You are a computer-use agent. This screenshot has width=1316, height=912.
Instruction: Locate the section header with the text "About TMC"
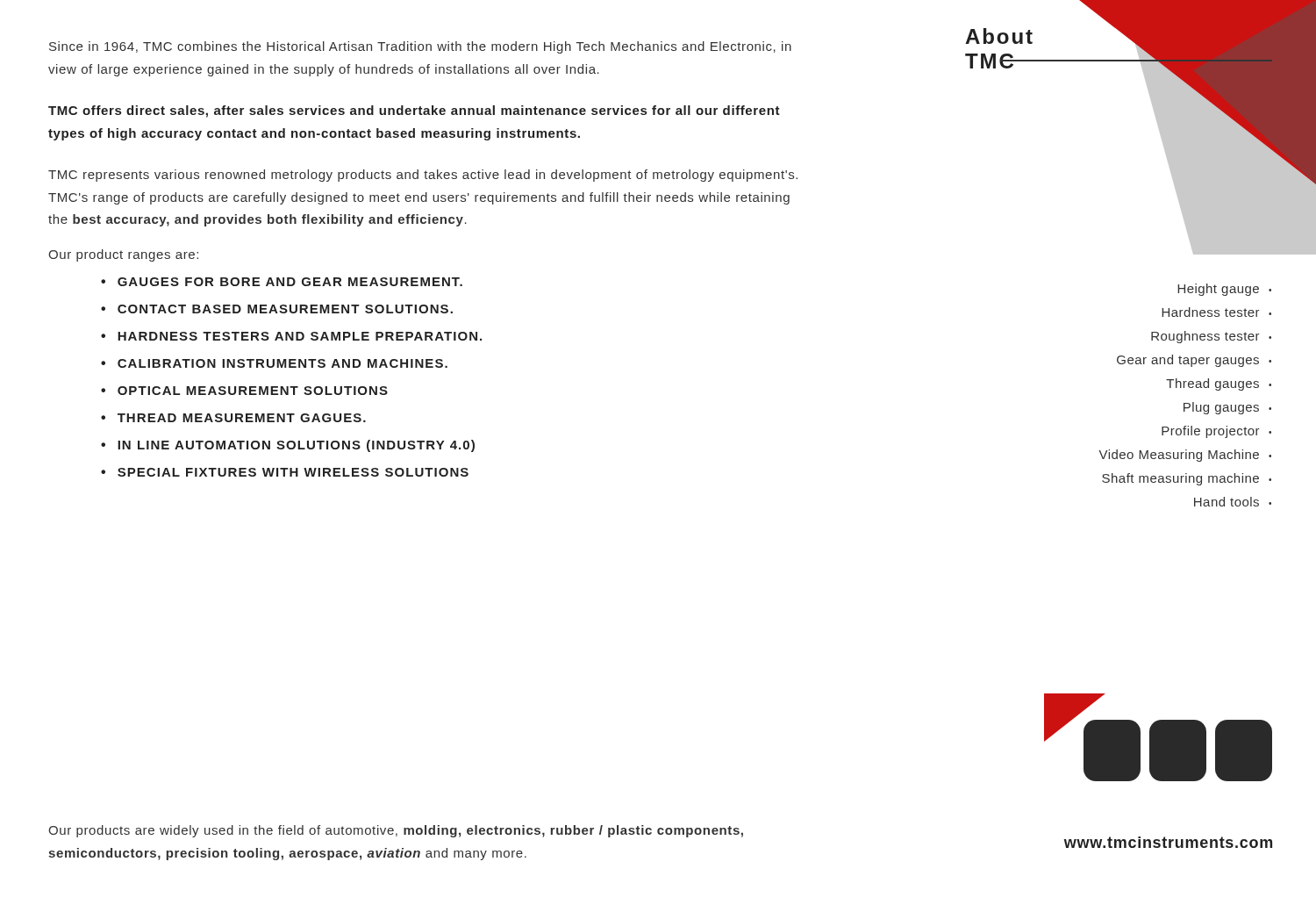[1000, 49]
